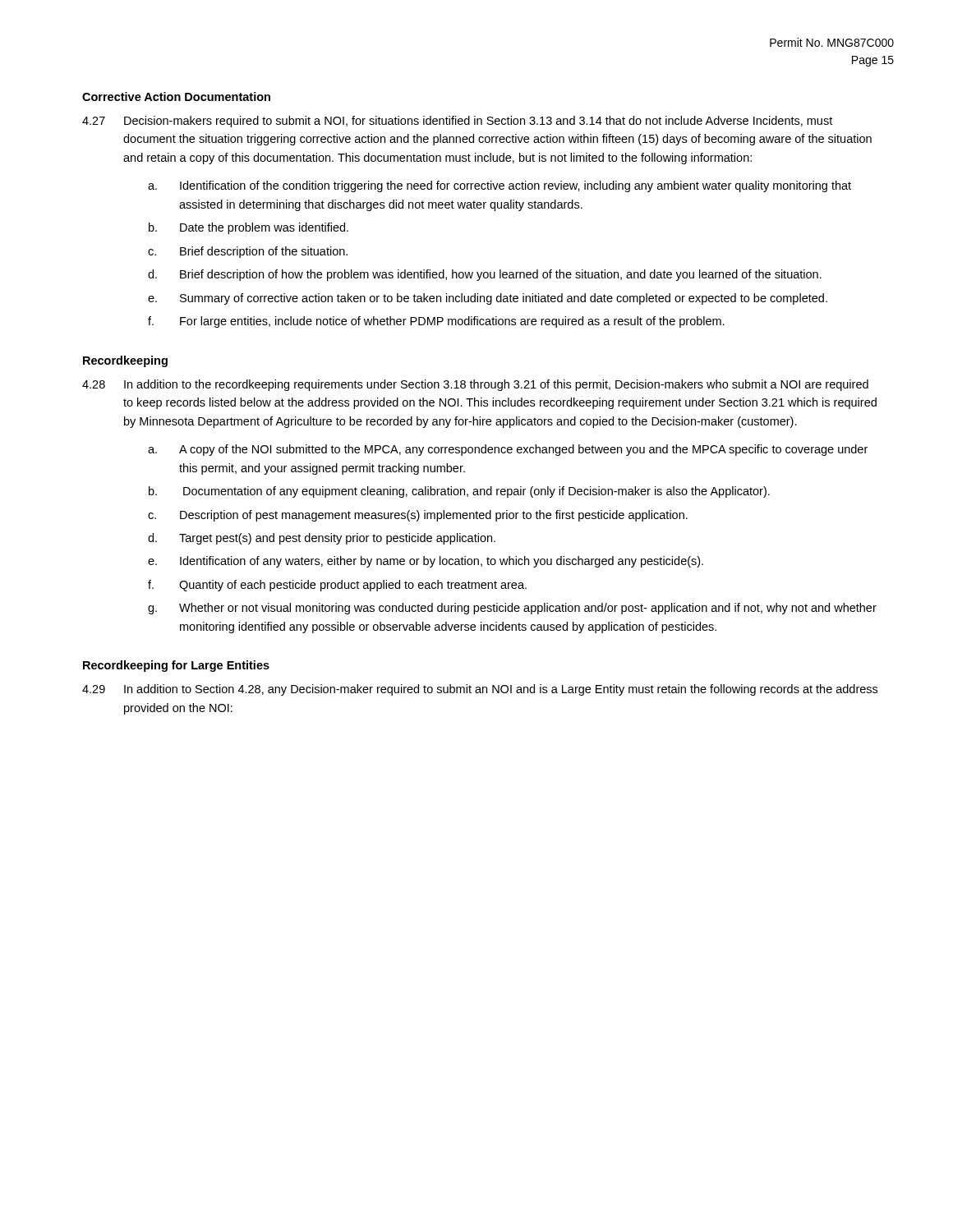Find the text starting "e. Identification of any waters, either by name"

point(513,562)
